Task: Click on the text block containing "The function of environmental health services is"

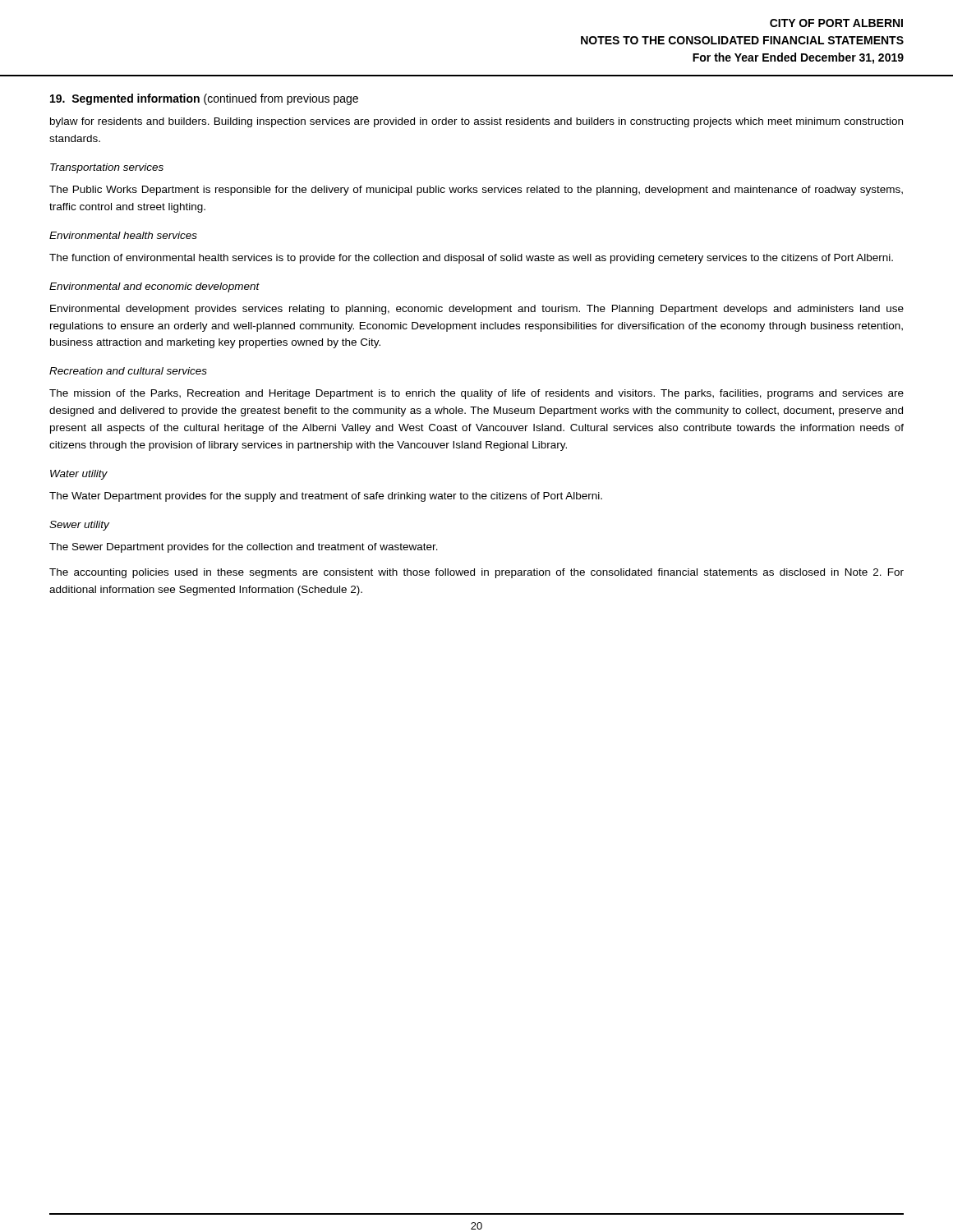Action: coord(472,257)
